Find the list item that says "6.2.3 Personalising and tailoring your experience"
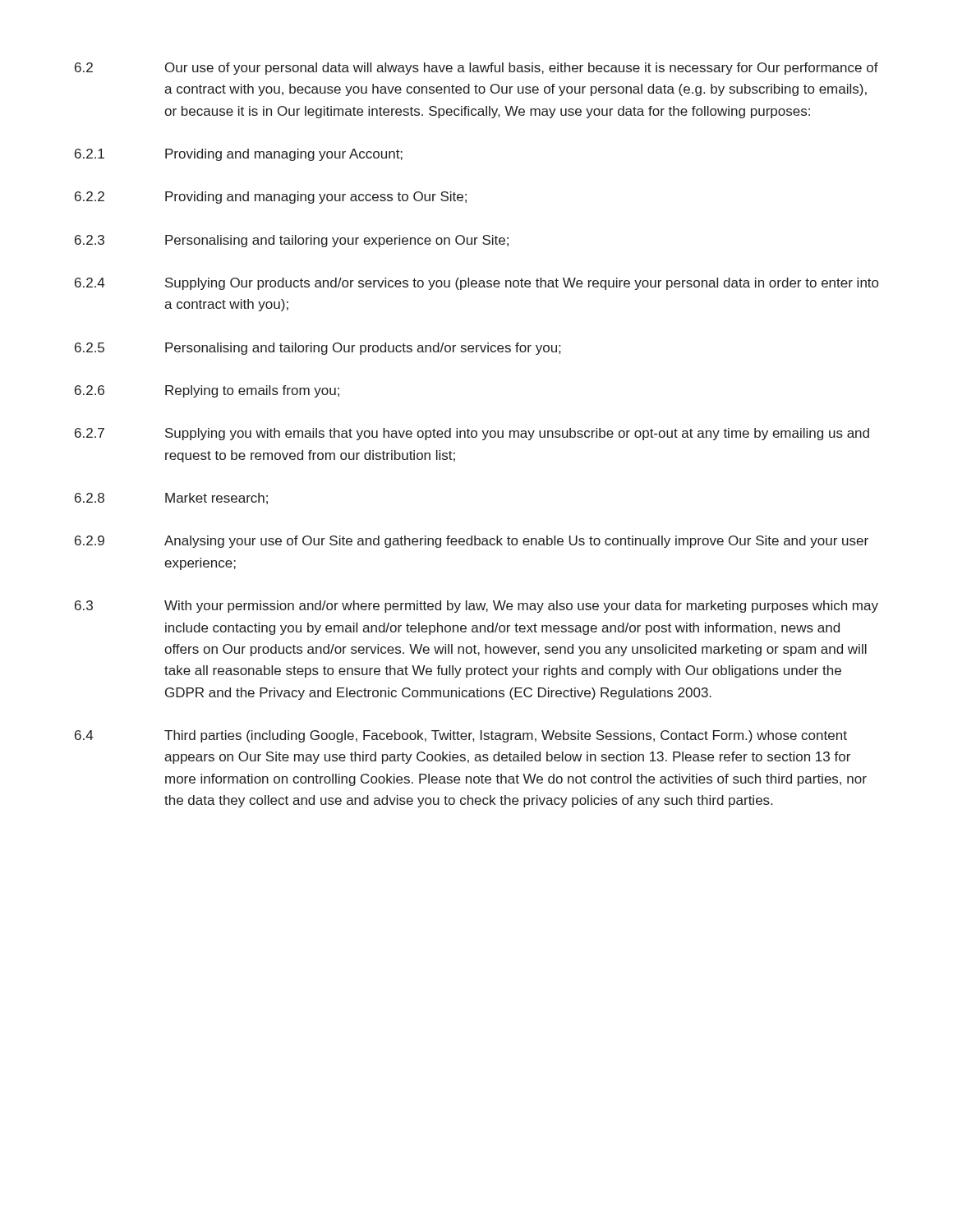953x1232 pixels. point(476,241)
